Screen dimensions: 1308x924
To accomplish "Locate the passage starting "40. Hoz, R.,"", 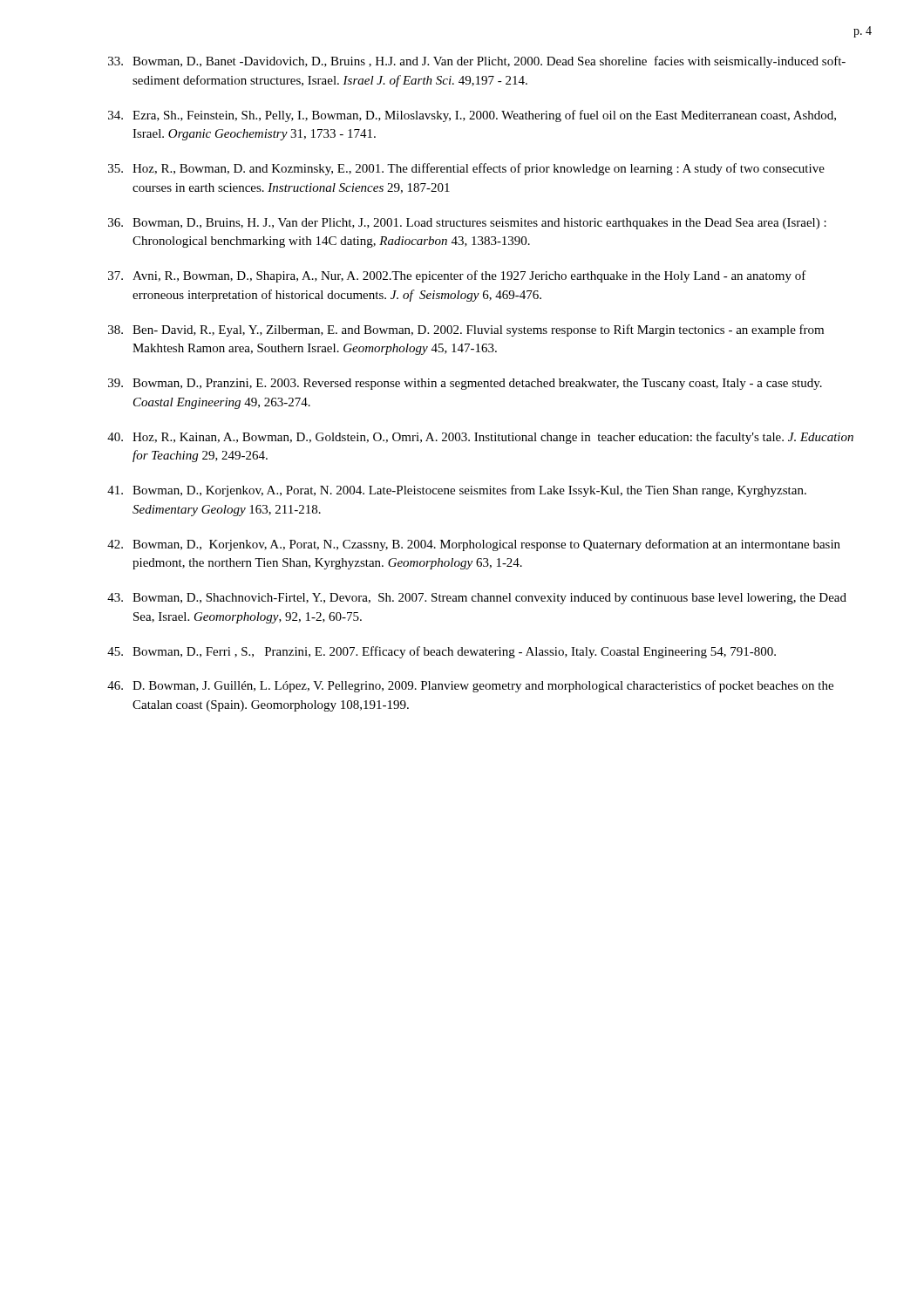I will pyautogui.click(x=471, y=447).
